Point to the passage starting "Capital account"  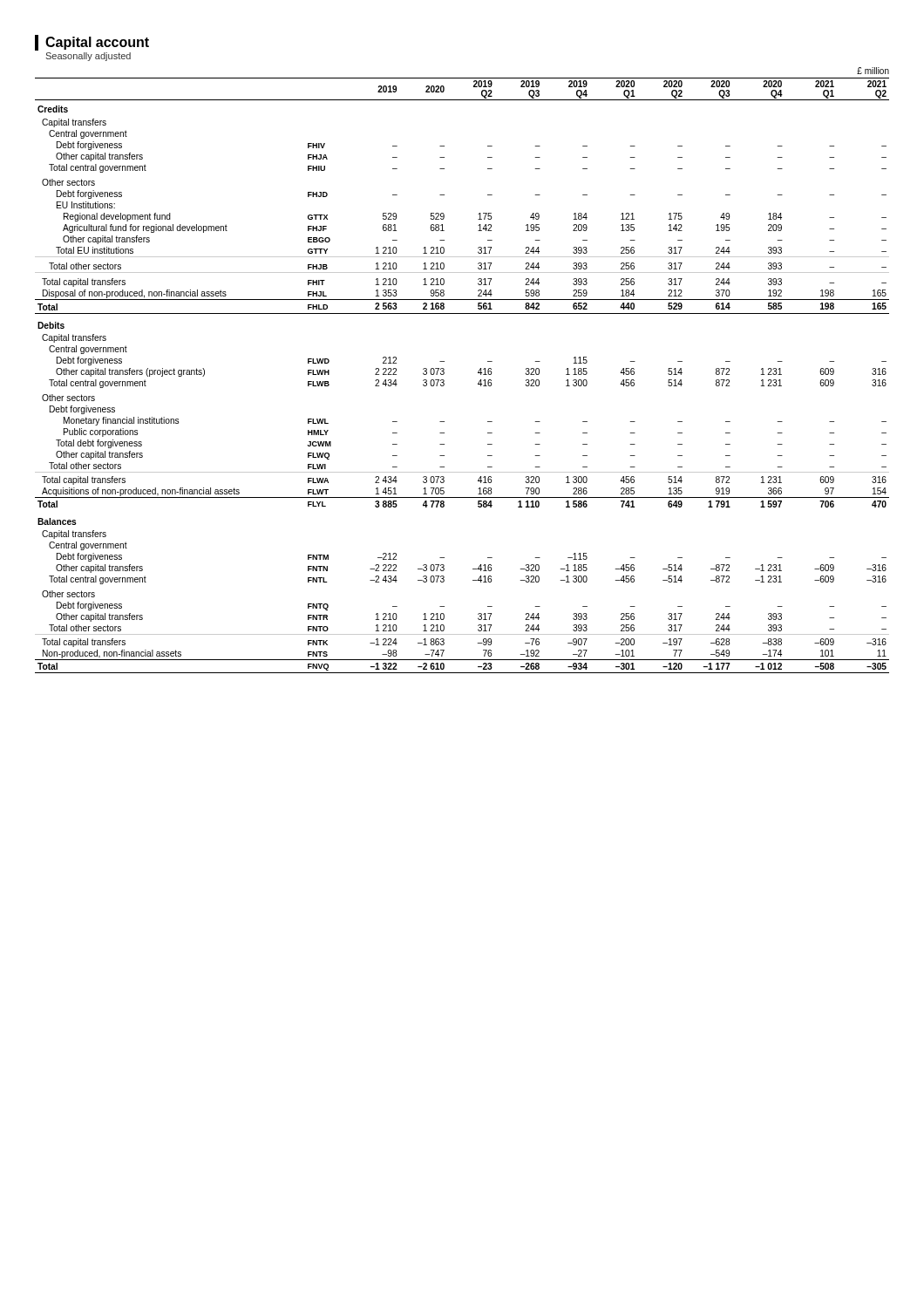coord(92,43)
